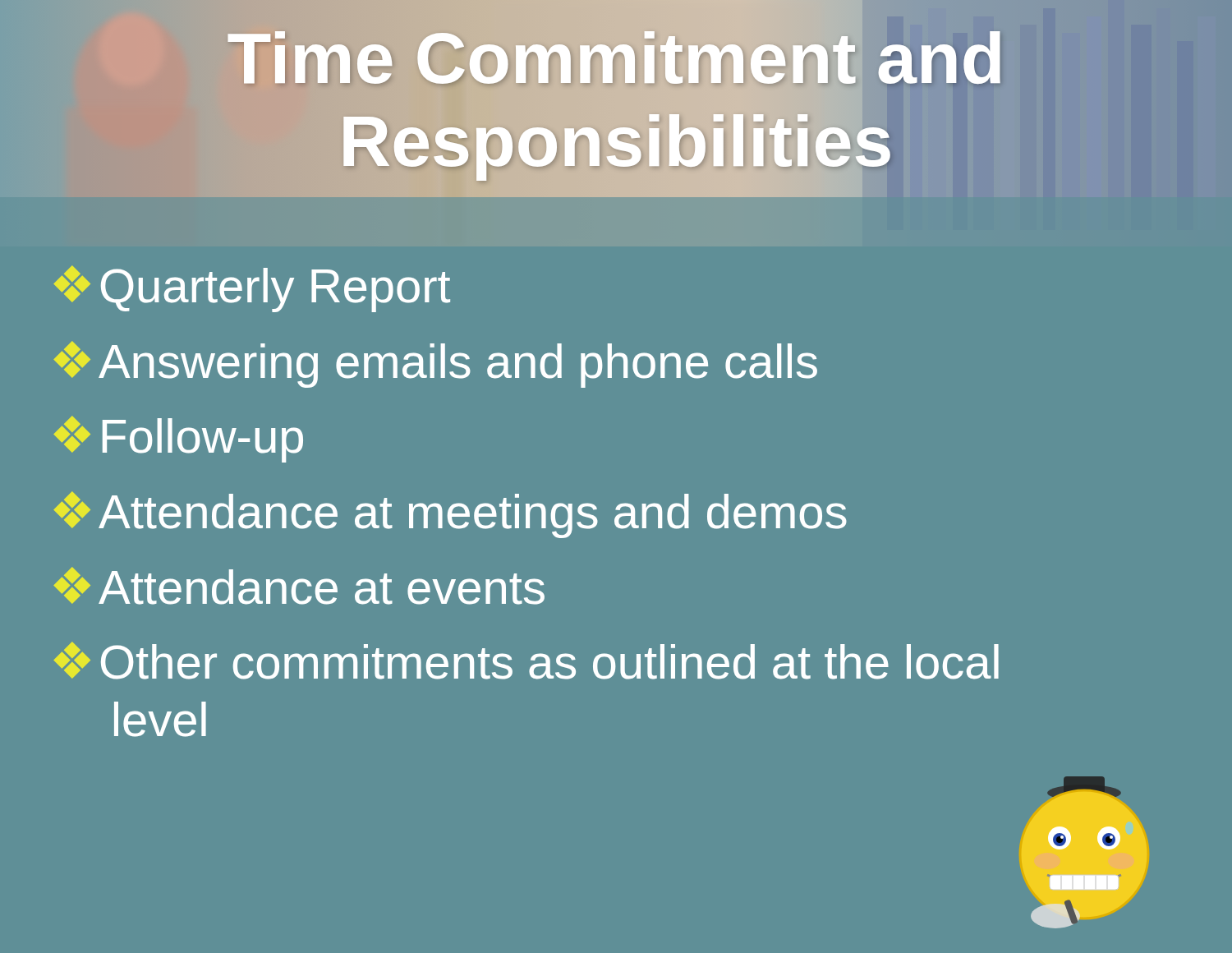Click on the list item that says "❖Attendance at events"

pos(298,586)
